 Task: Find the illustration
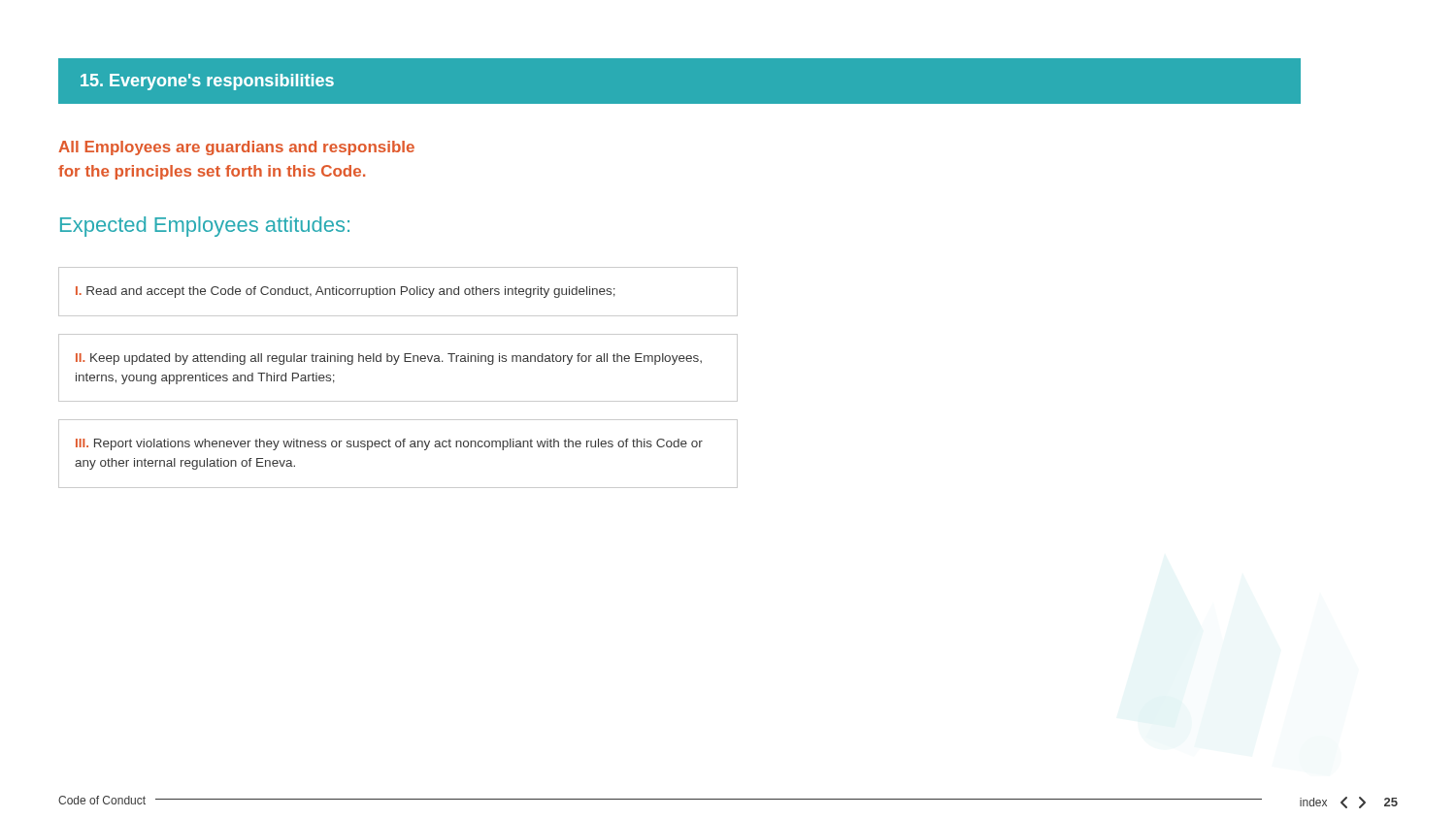pos(1242,628)
